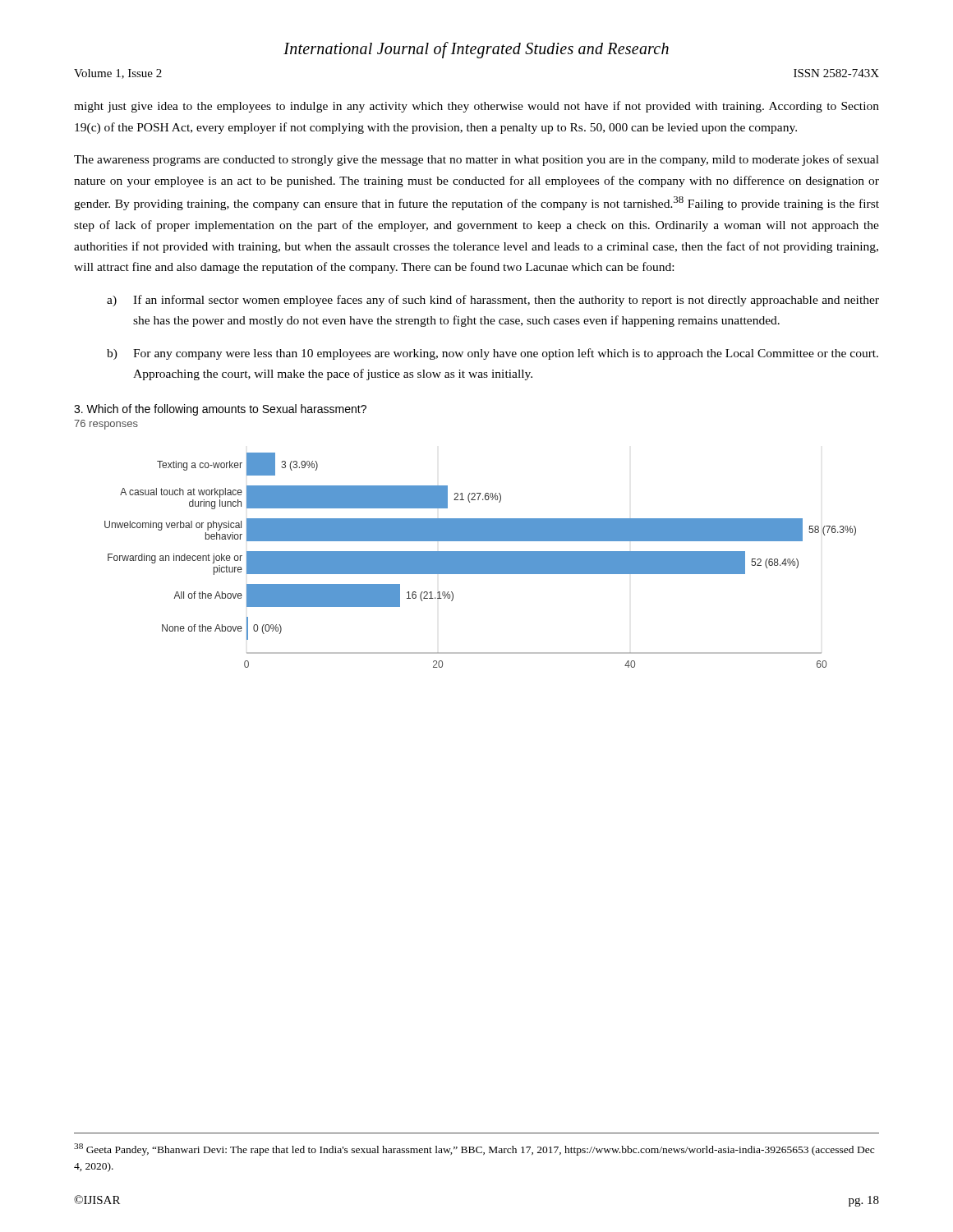
Task: Find the text starting "Volume 1, Issue 2"
Action: click(118, 73)
